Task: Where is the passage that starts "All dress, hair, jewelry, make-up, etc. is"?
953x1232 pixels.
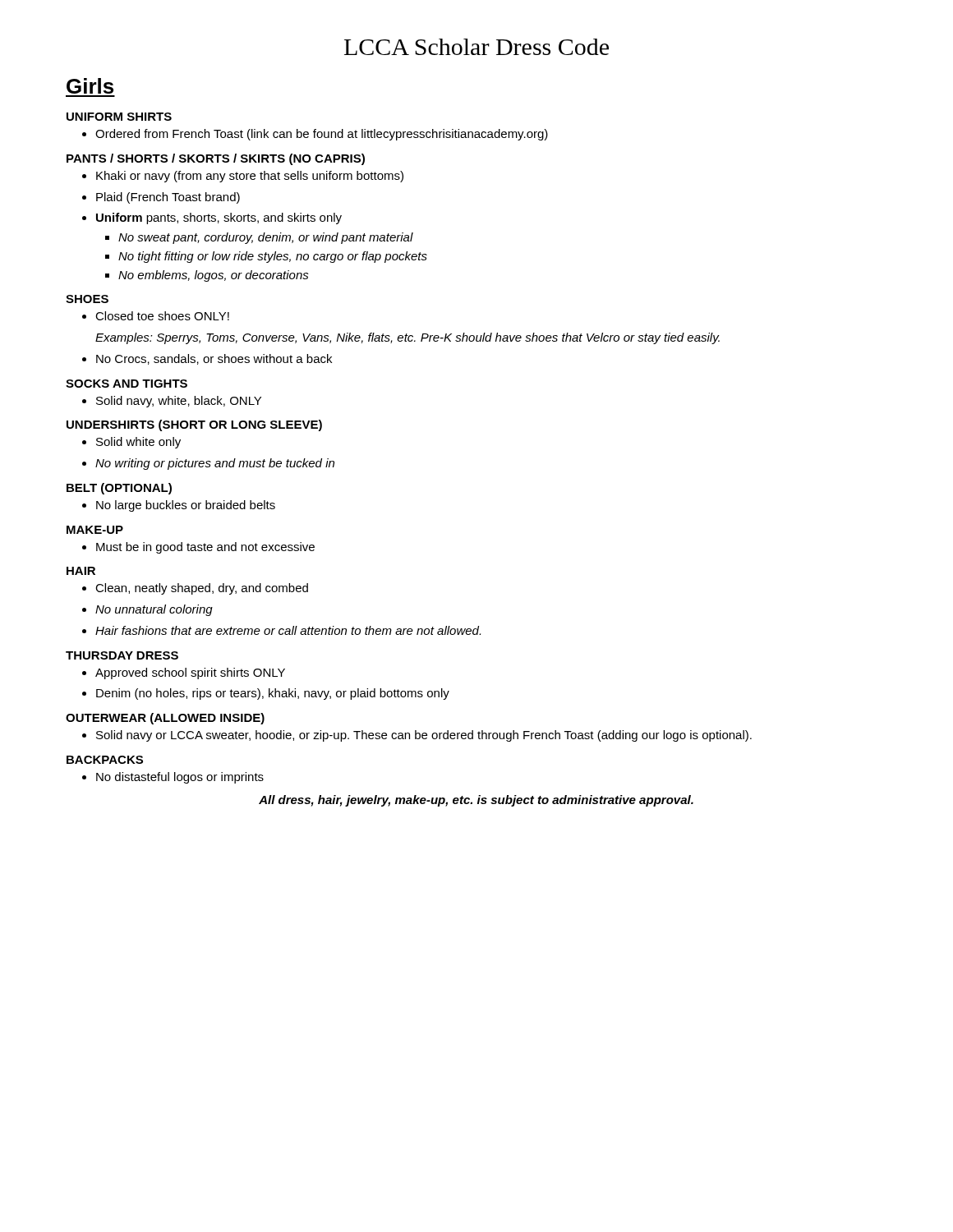Action: [476, 799]
